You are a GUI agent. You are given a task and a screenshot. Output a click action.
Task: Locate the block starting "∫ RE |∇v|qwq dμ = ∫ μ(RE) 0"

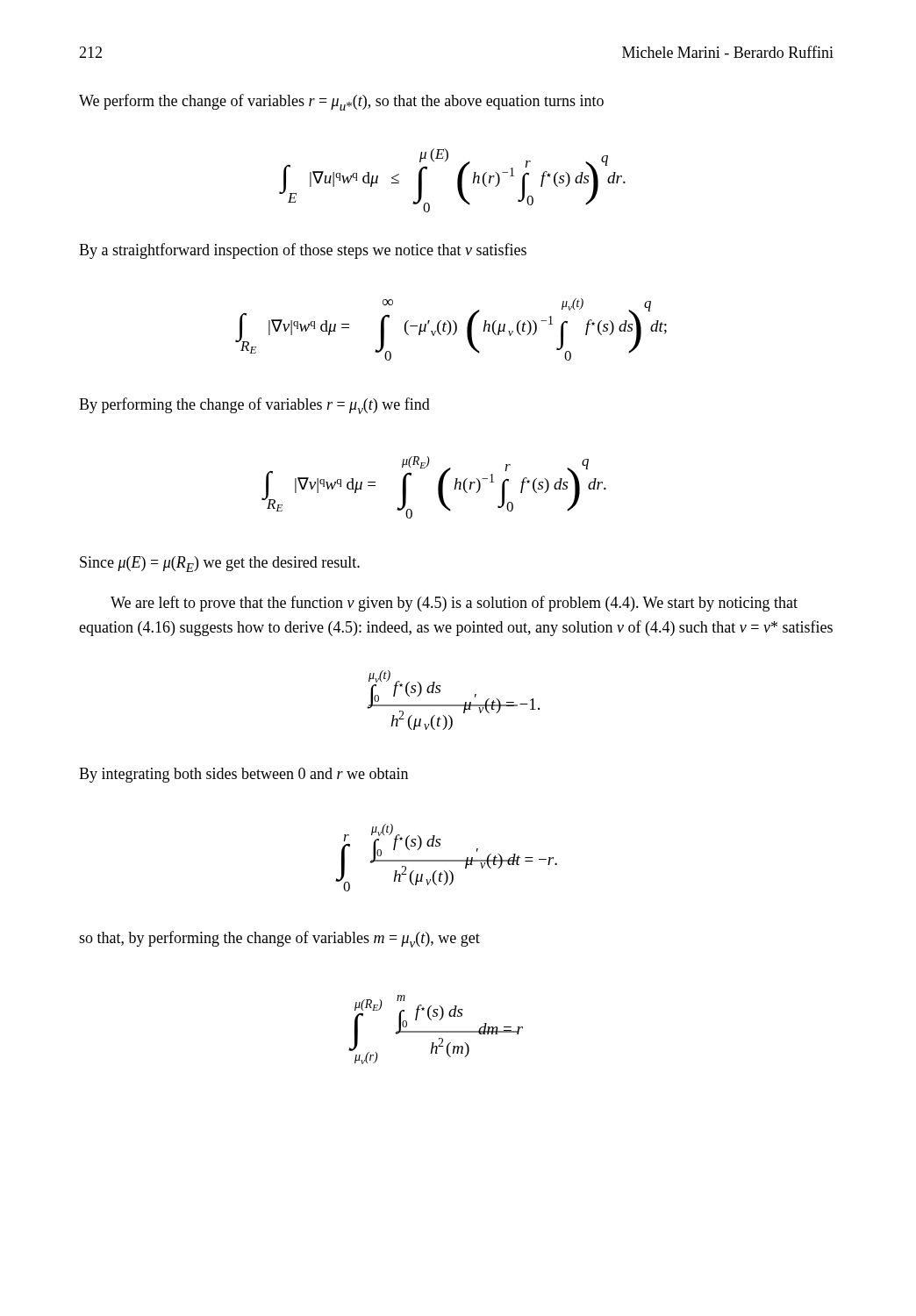456,485
